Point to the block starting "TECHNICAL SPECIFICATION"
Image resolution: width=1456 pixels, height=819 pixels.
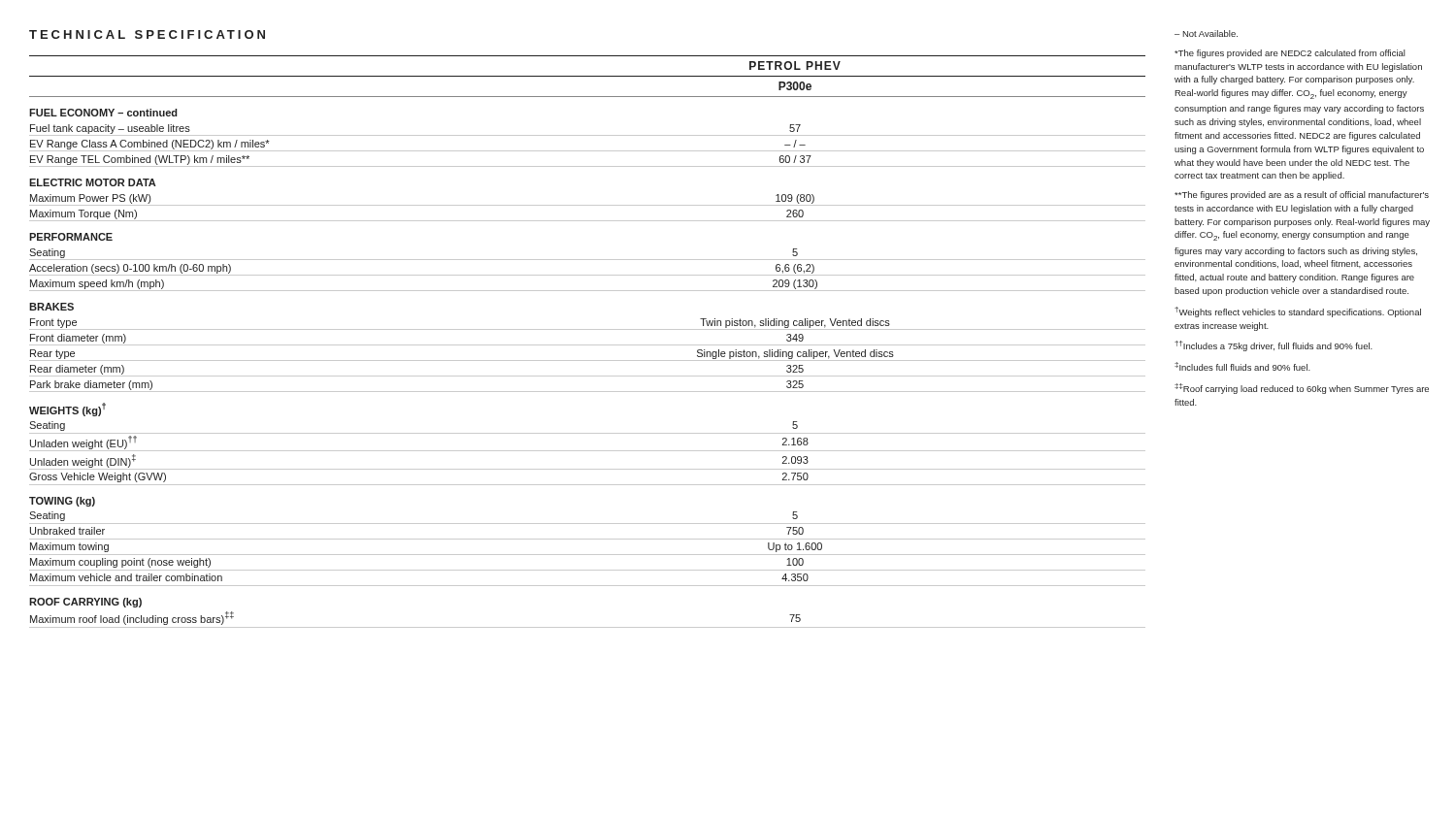(x=149, y=34)
